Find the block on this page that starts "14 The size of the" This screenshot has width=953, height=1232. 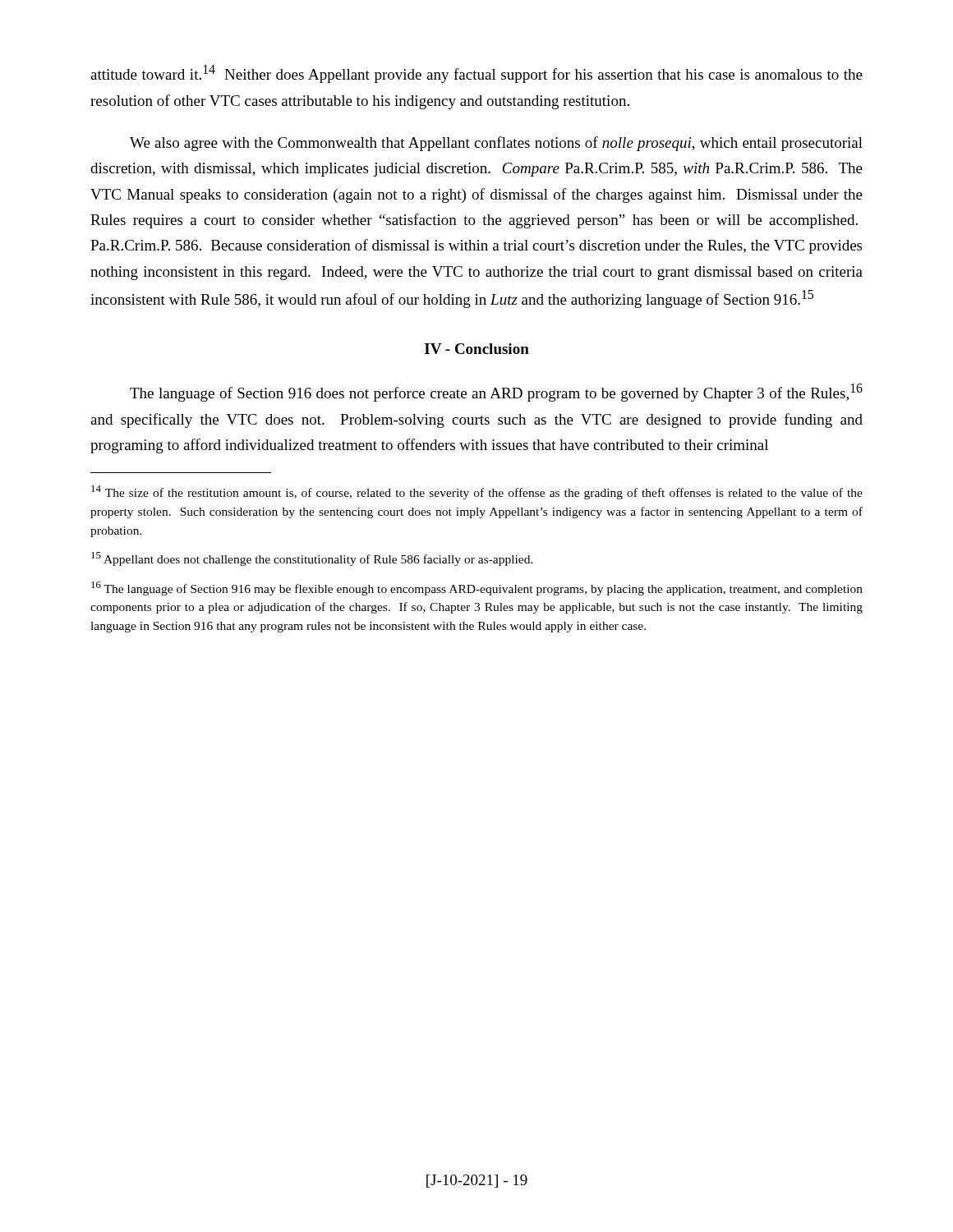point(476,510)
